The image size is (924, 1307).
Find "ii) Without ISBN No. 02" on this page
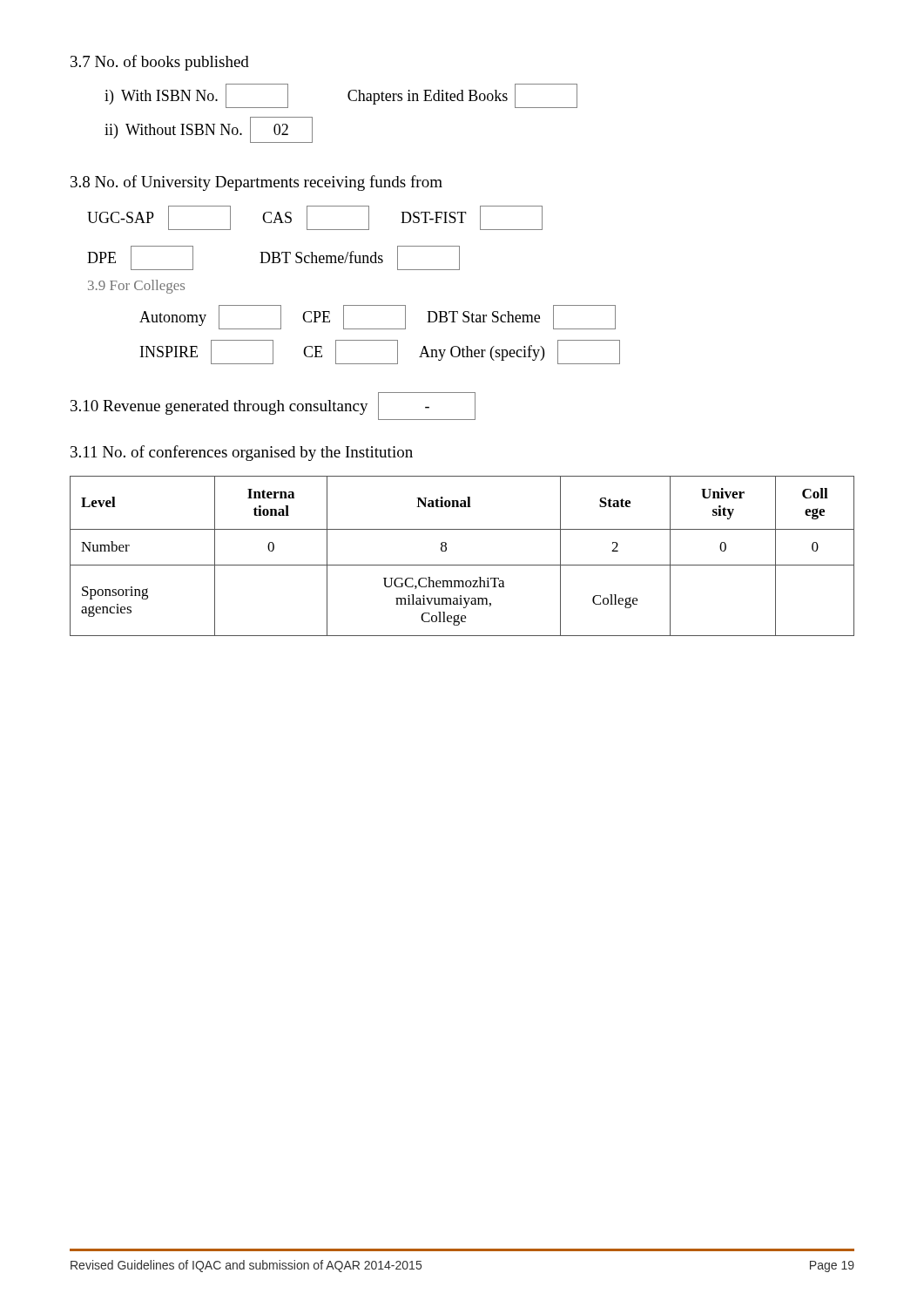point(209,130)
